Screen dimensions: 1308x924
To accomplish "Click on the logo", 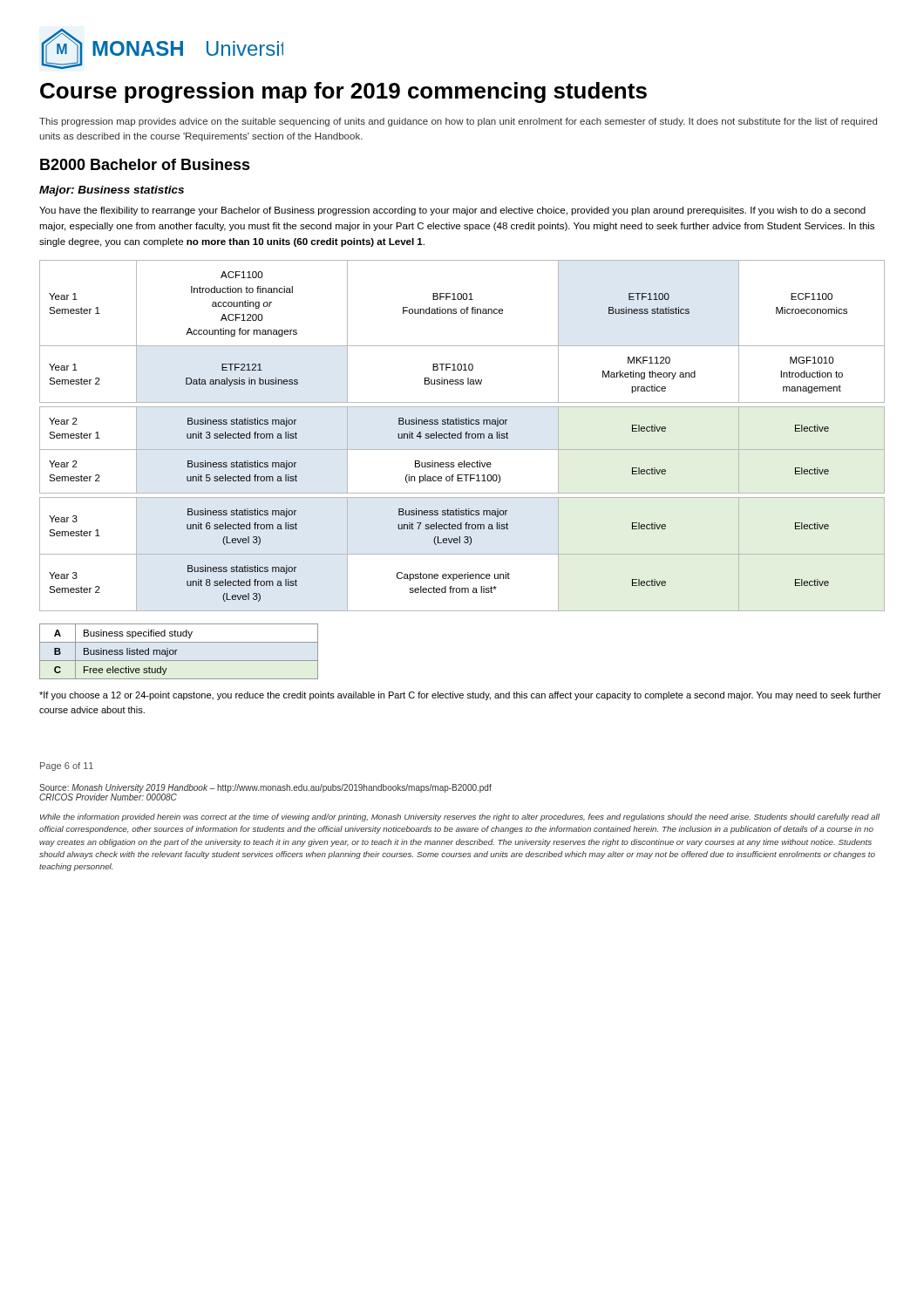I will 462,49.
